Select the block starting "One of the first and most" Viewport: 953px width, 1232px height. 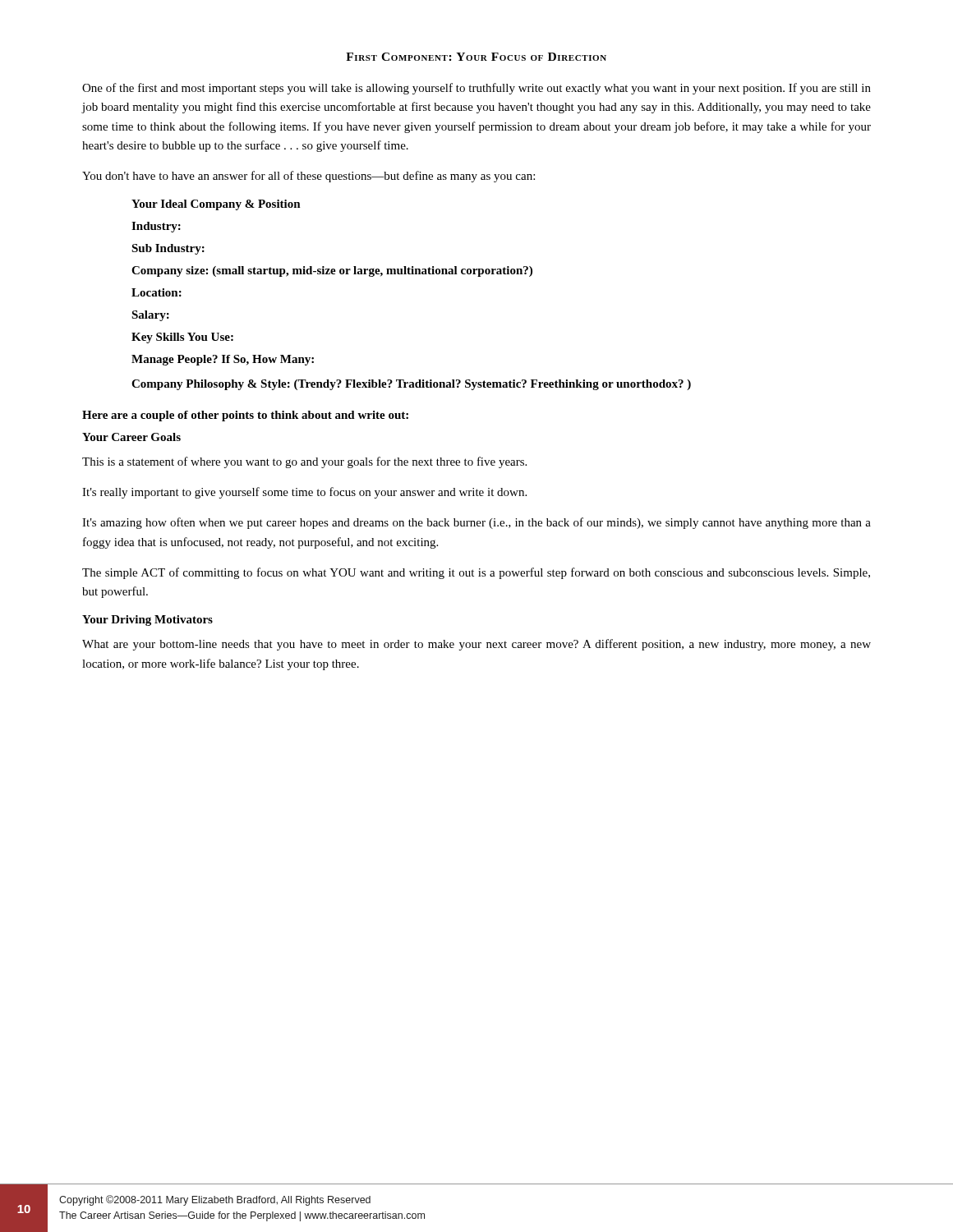[476, 117]
